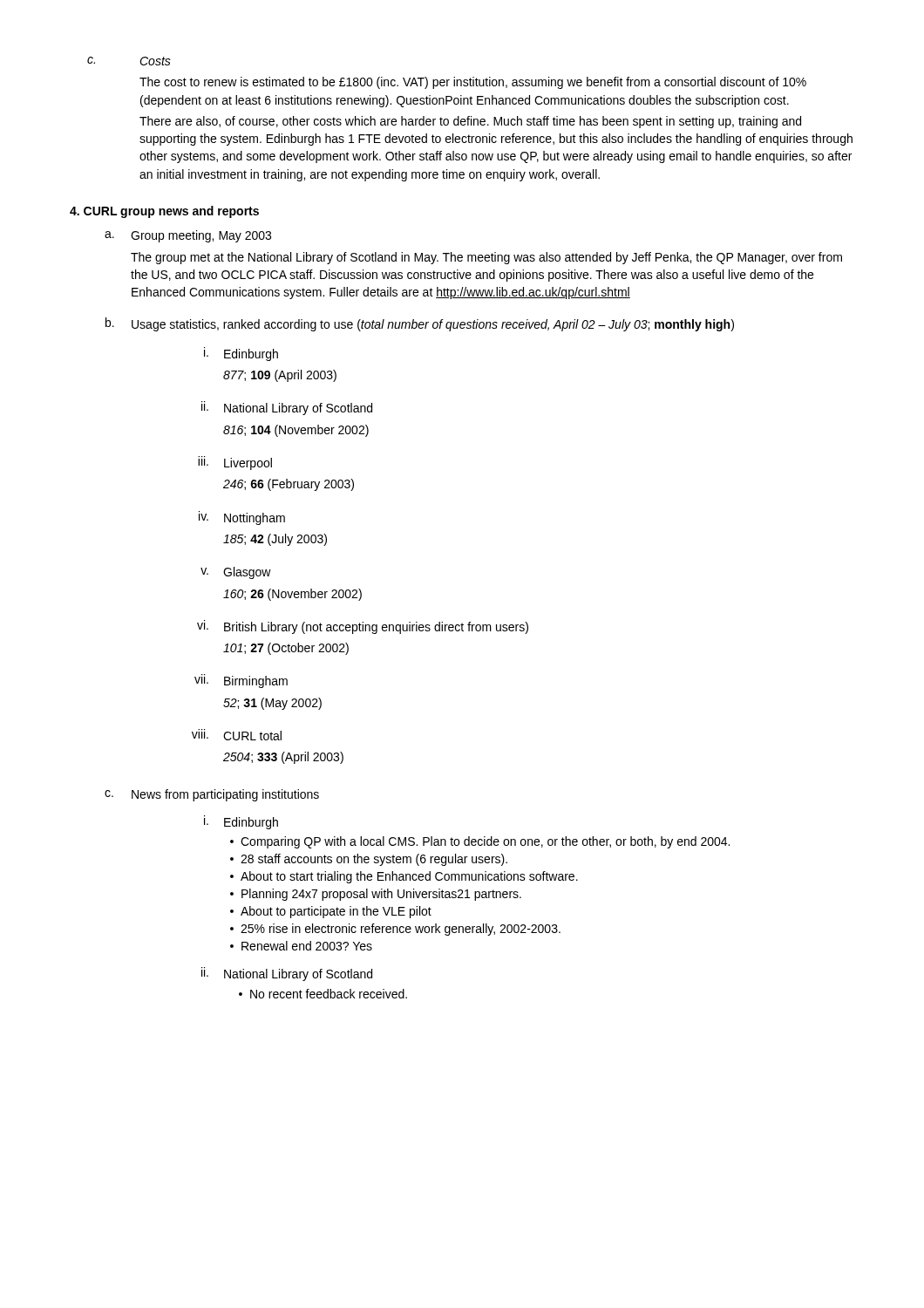Point to the block beginning "a. Group meeting, May 2003 The group"
This screenshot has width=924, height=1308.
click(x=479, y=266)
